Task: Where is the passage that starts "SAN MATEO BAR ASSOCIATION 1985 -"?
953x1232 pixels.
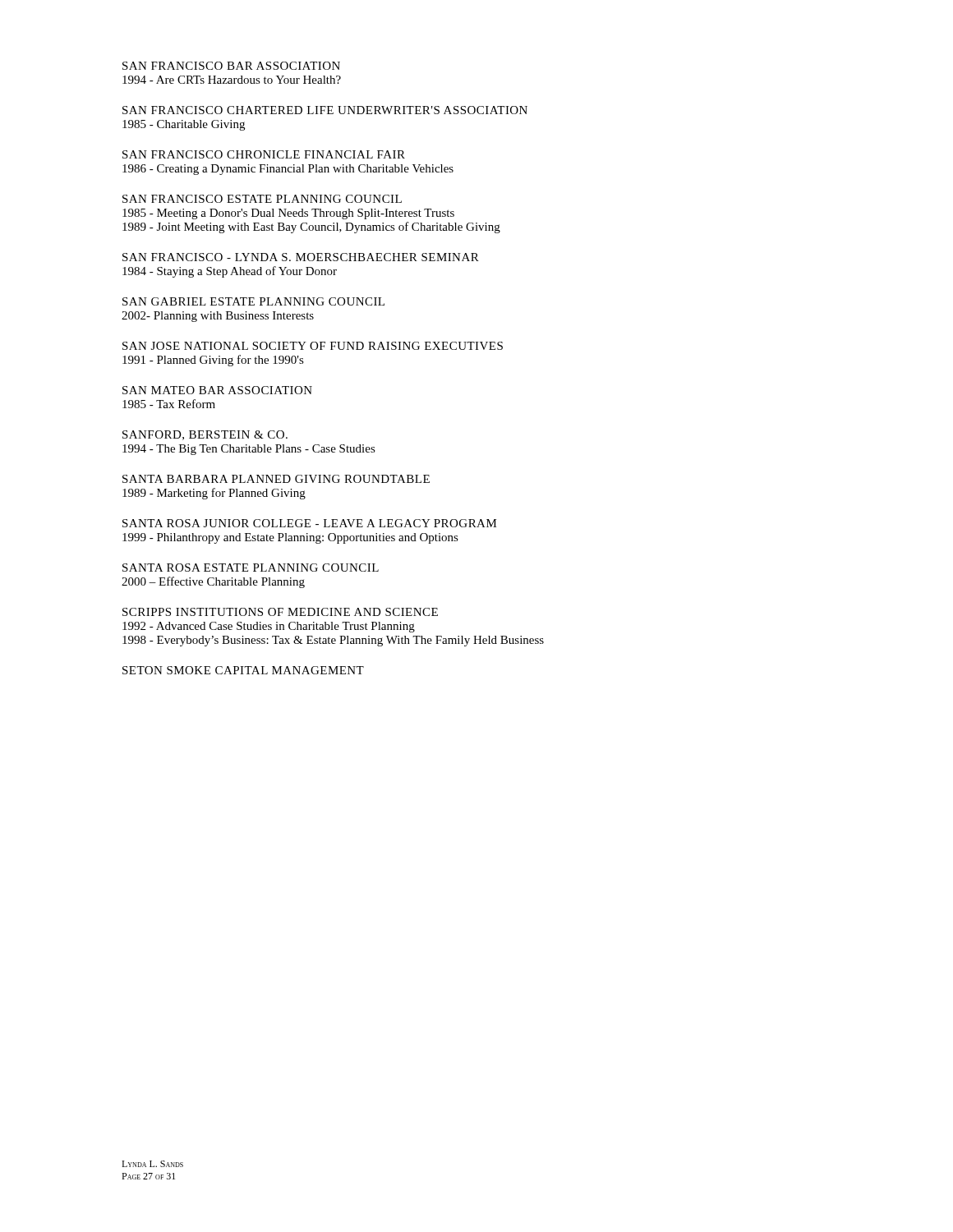Action: pos(217,390)
